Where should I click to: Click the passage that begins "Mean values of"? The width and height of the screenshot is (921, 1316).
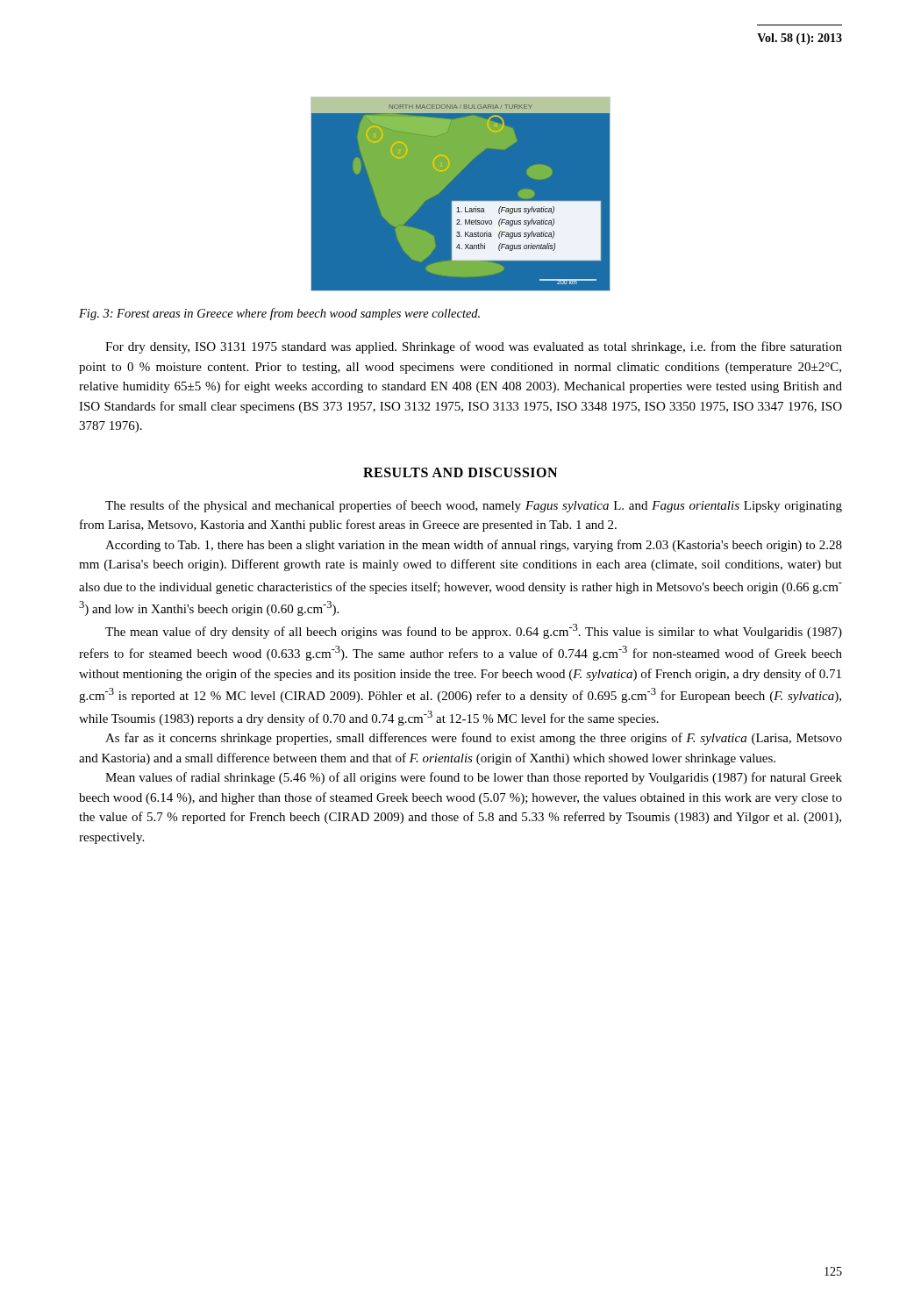[460, 807]
